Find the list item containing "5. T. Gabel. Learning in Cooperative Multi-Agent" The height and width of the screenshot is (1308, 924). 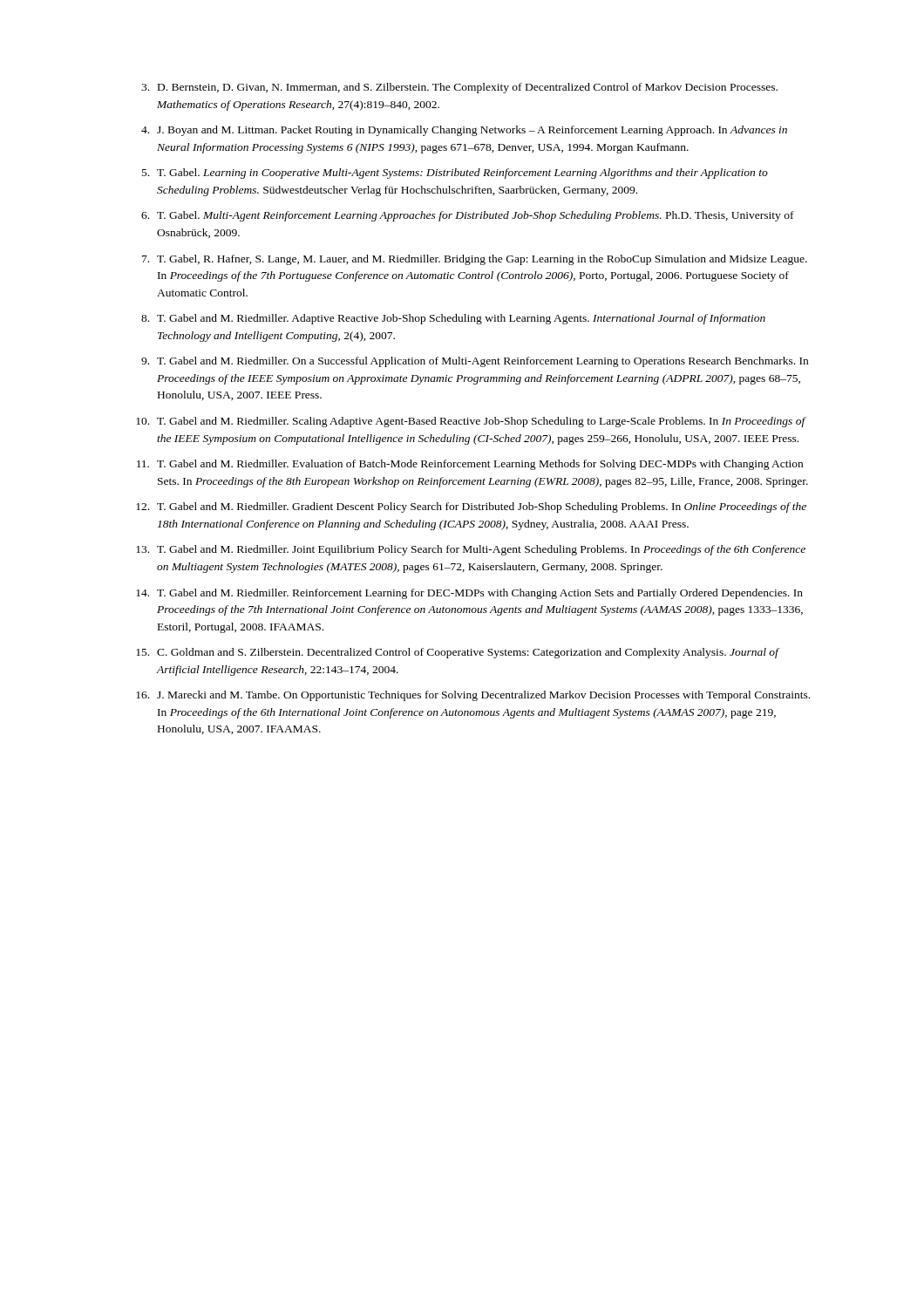[x=462, y=181]
